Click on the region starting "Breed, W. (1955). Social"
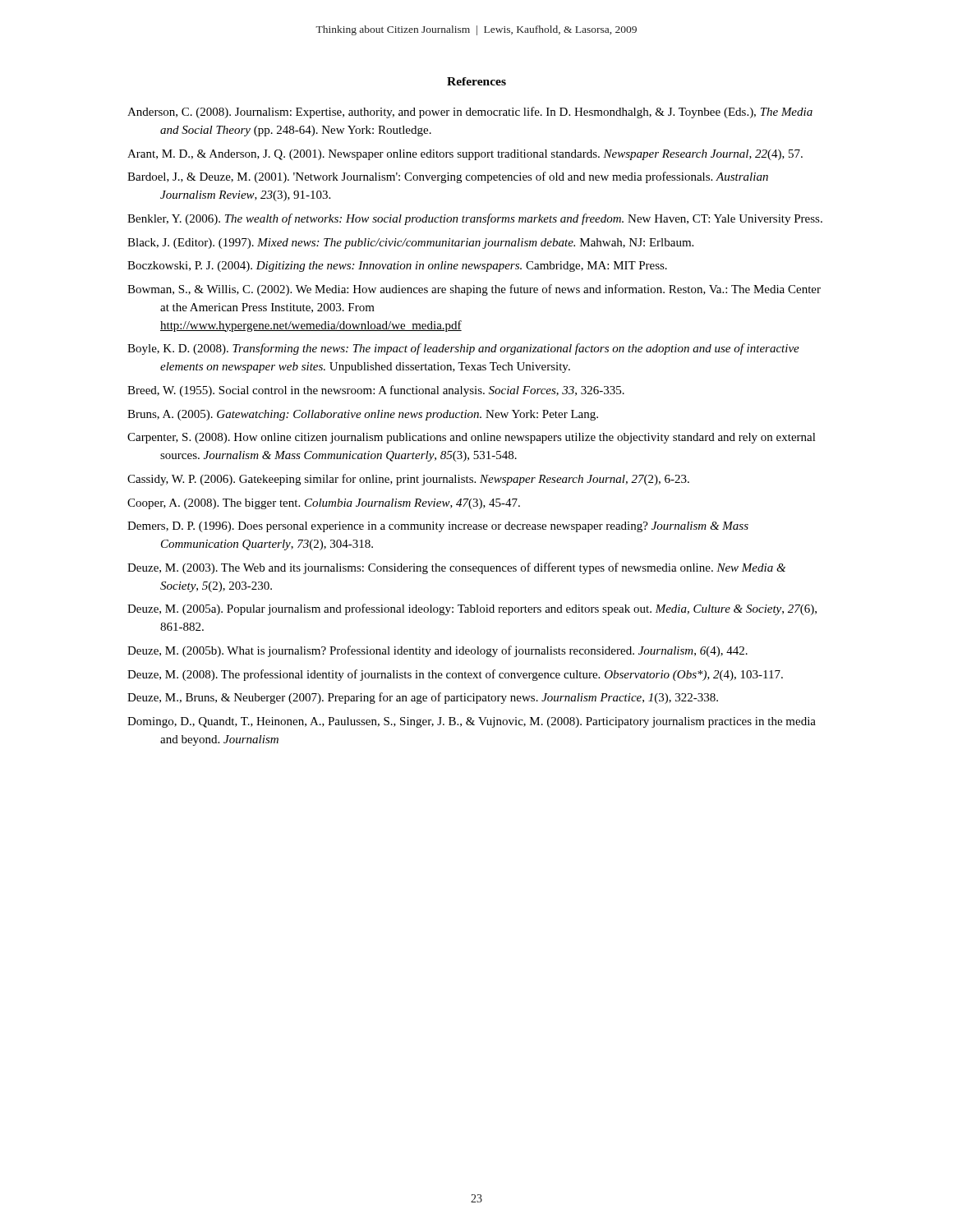This screenshot has width=953, height=1232. pyautogui.click(x=376, y=390)
